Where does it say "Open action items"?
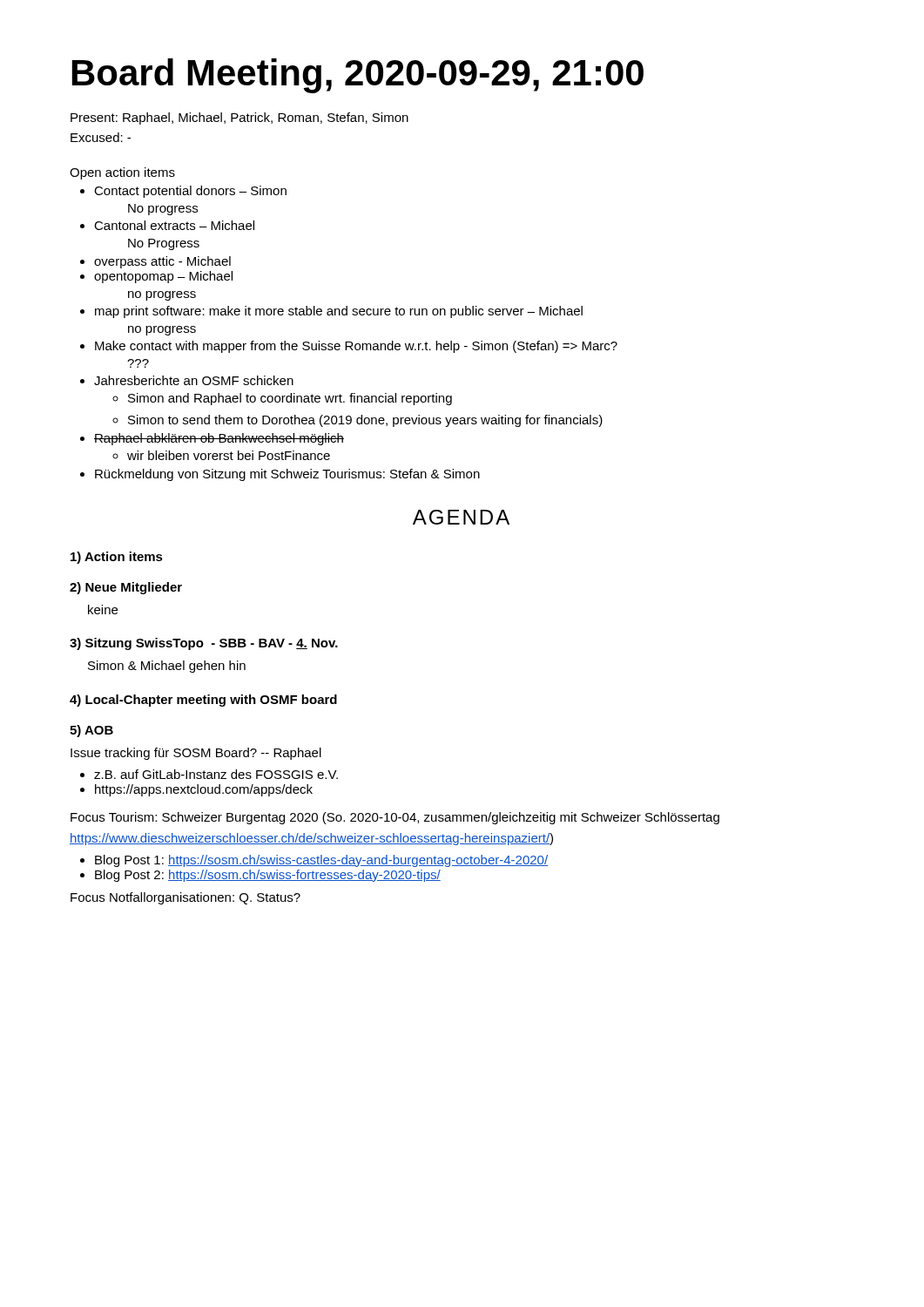The image size is (924, 1307). (122, 172)
